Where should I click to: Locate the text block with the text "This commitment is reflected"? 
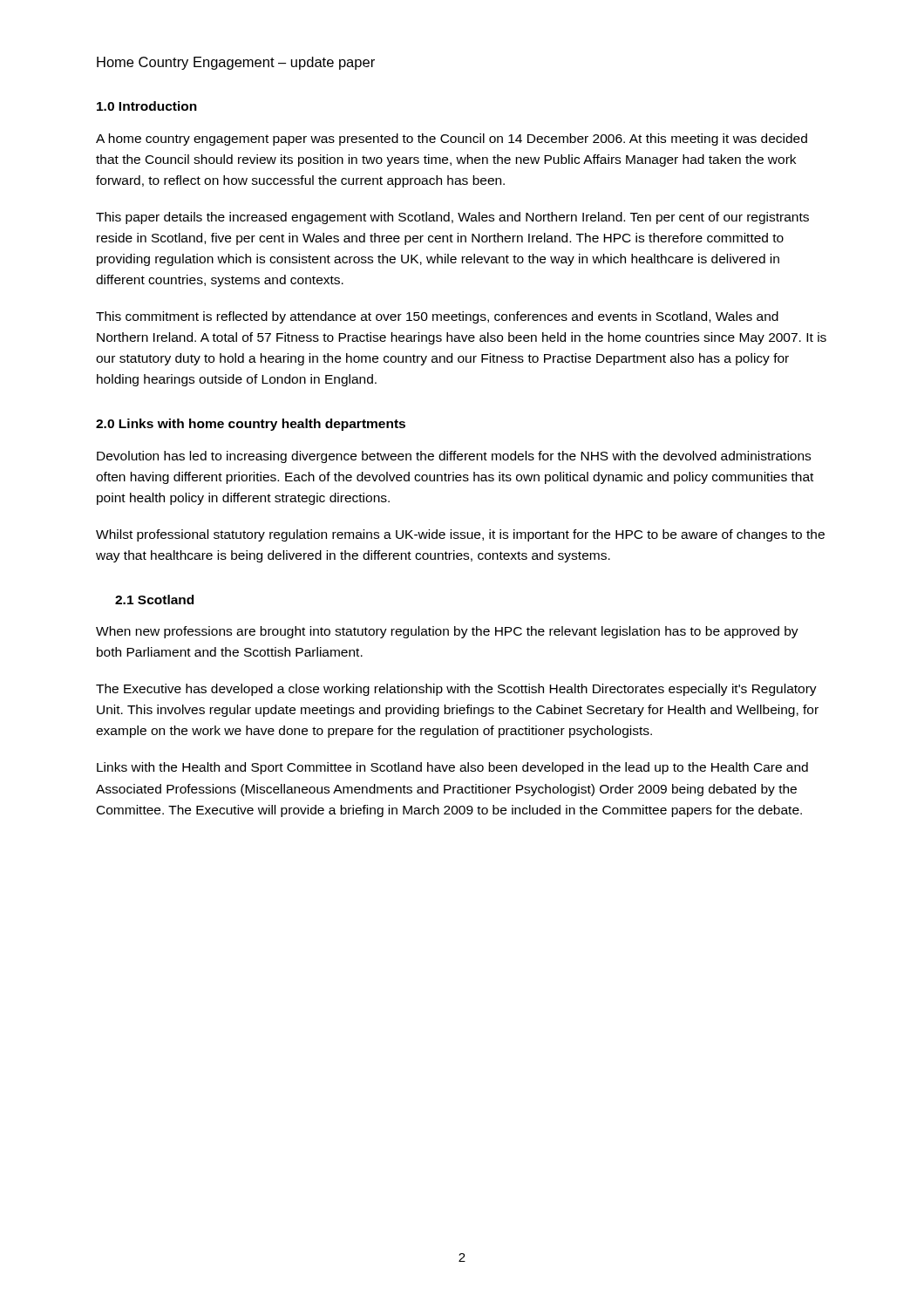461,347
